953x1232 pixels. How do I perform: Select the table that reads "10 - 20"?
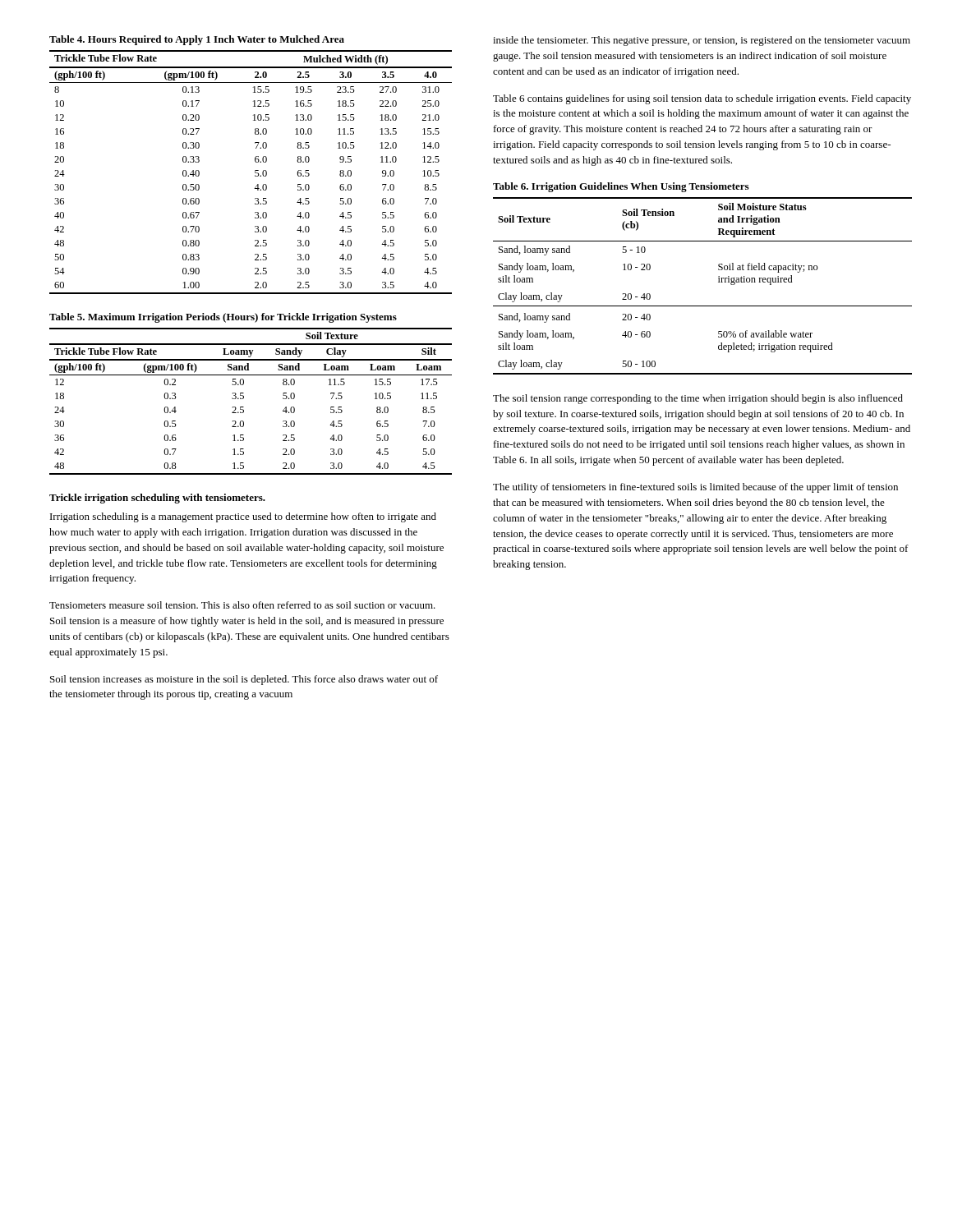tap(702, 286)
